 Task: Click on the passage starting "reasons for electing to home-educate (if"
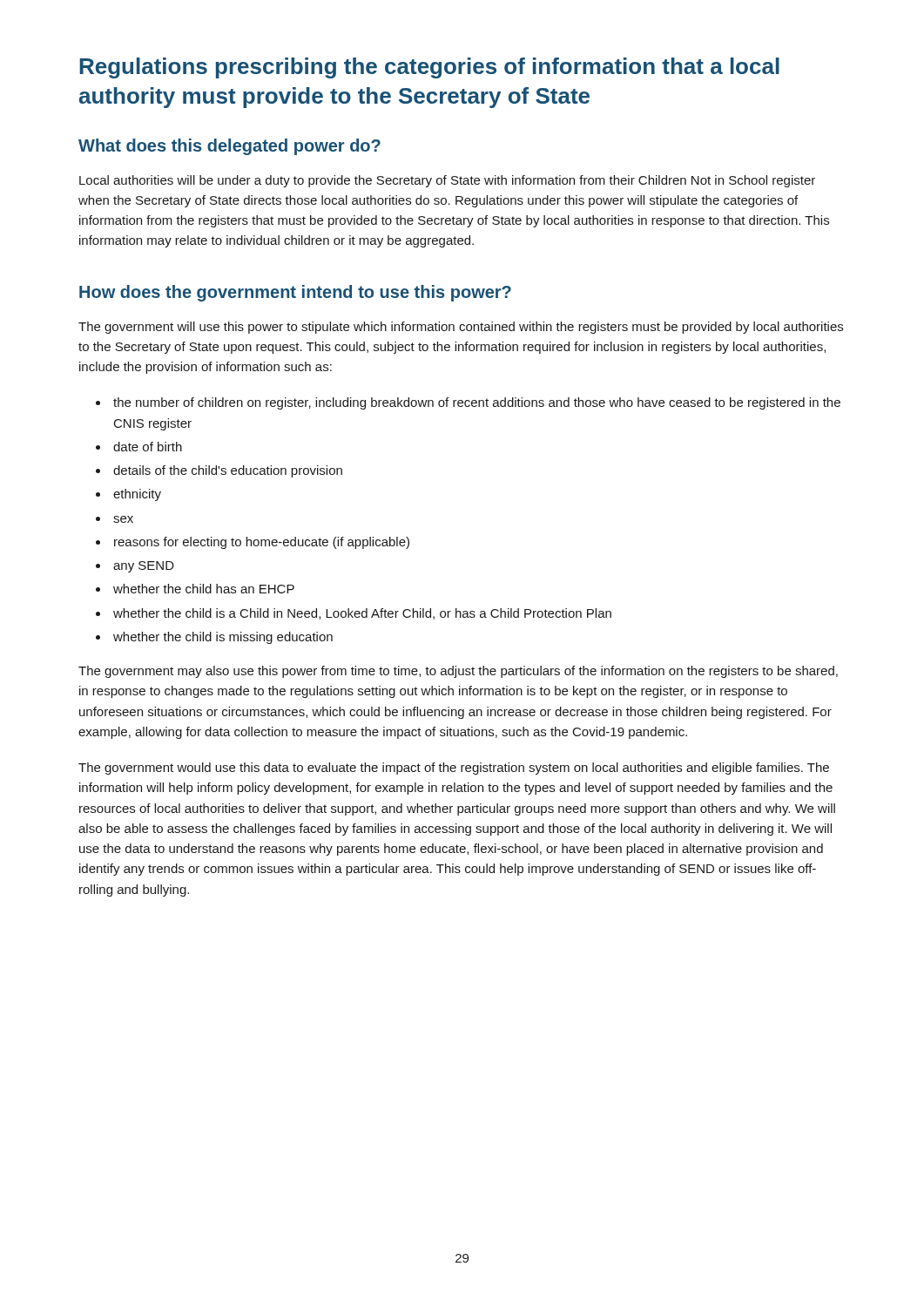pyautogui.click(x=262, y=541)
